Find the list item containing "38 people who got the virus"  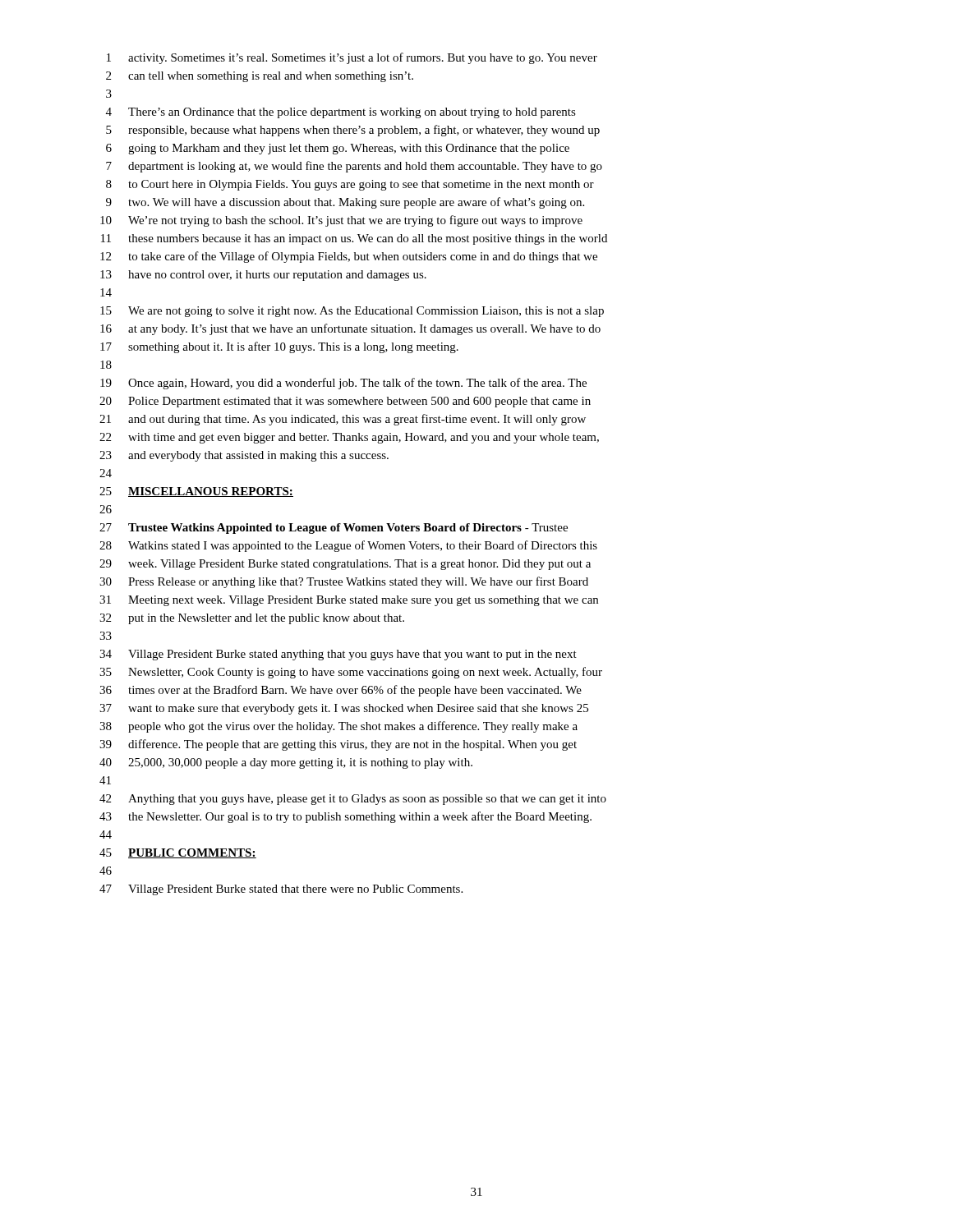[468, 727]
